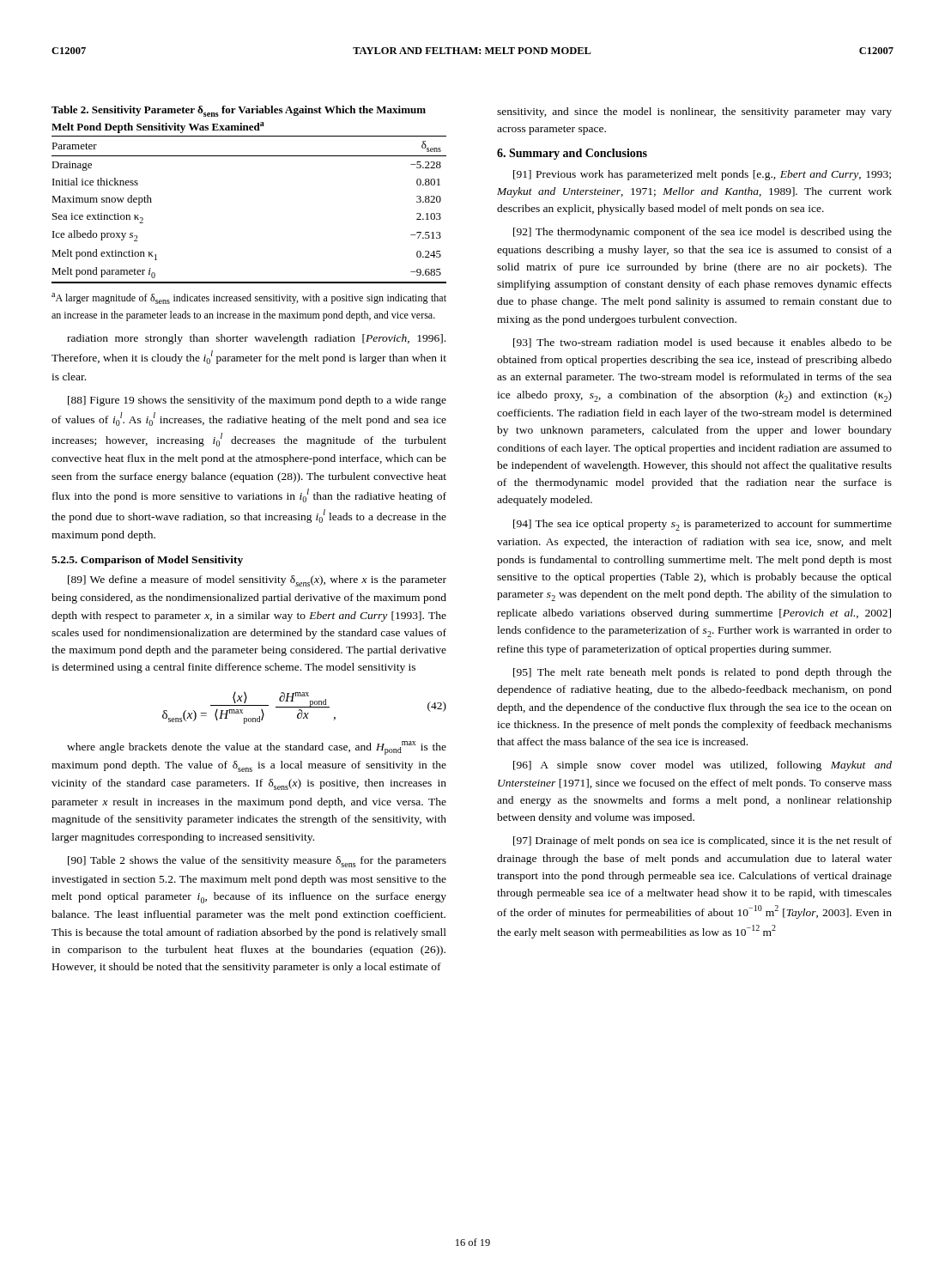Locate the region starting "[93] The two-stream radiation model is used because"
Screen dimensions: 1288x945
(694, 421)
